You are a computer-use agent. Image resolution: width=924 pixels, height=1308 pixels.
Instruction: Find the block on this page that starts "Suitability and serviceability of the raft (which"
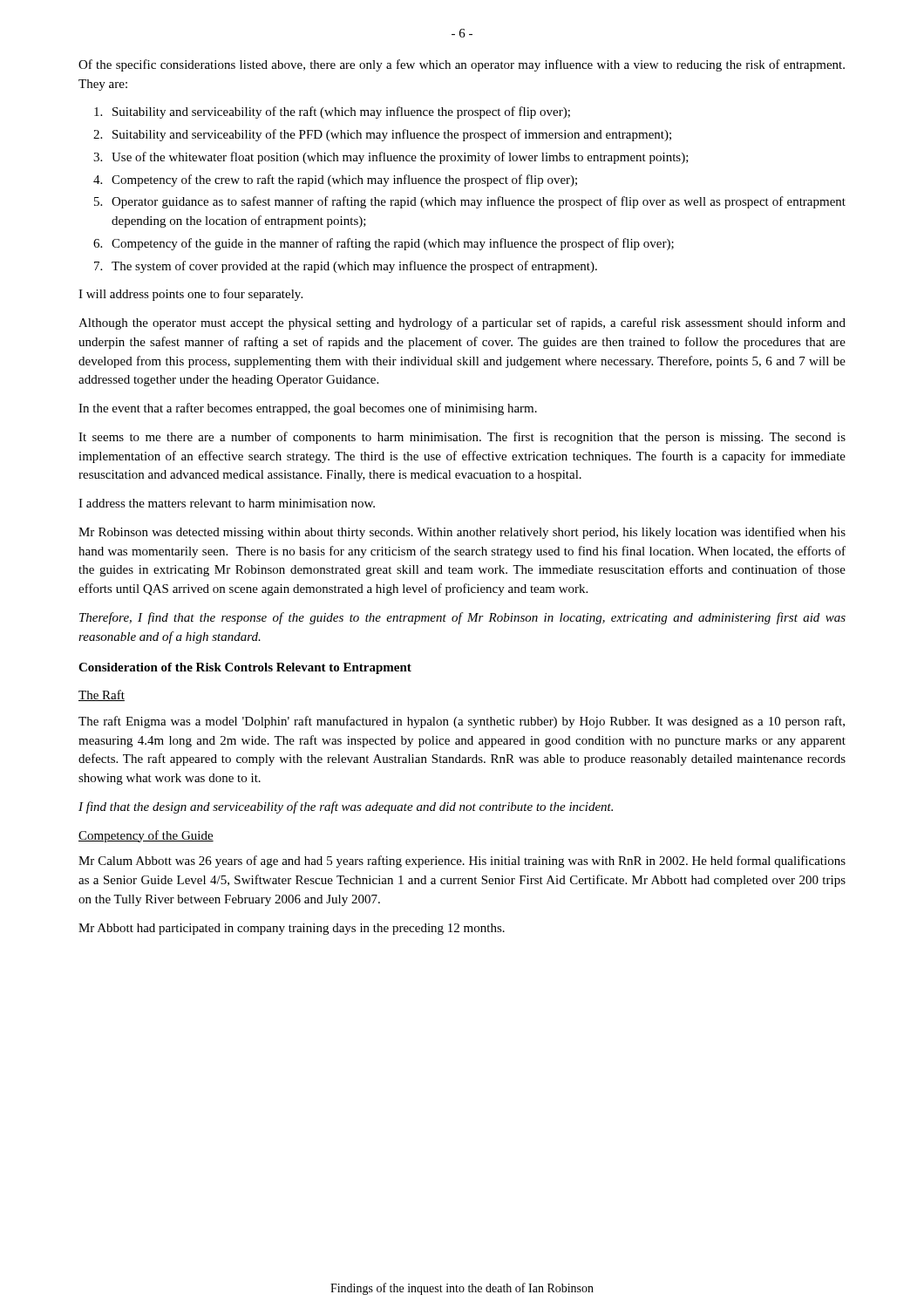[x=341, y=112]
